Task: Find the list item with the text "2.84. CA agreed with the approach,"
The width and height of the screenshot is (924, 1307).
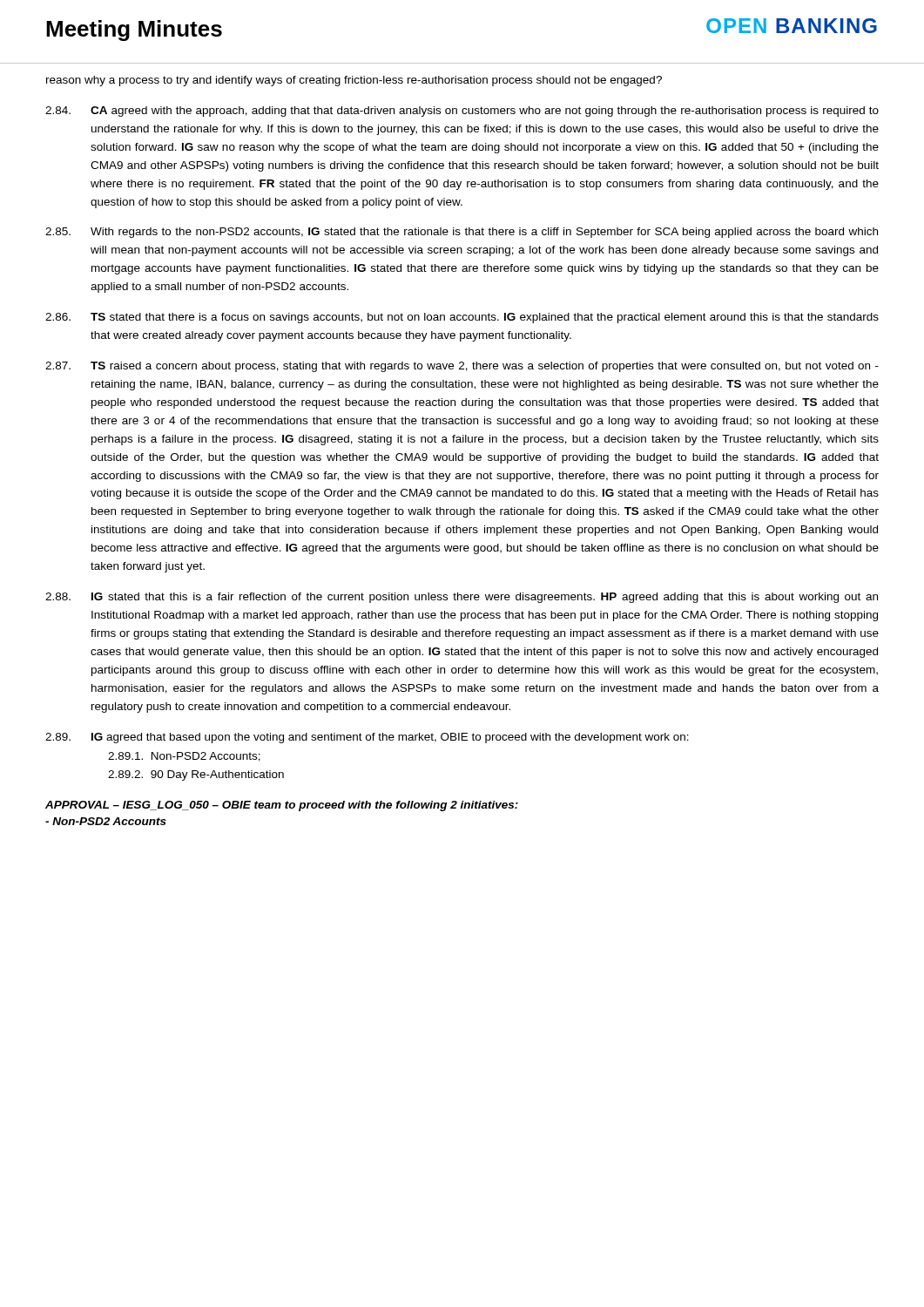Action: click(x=462, y=157)
